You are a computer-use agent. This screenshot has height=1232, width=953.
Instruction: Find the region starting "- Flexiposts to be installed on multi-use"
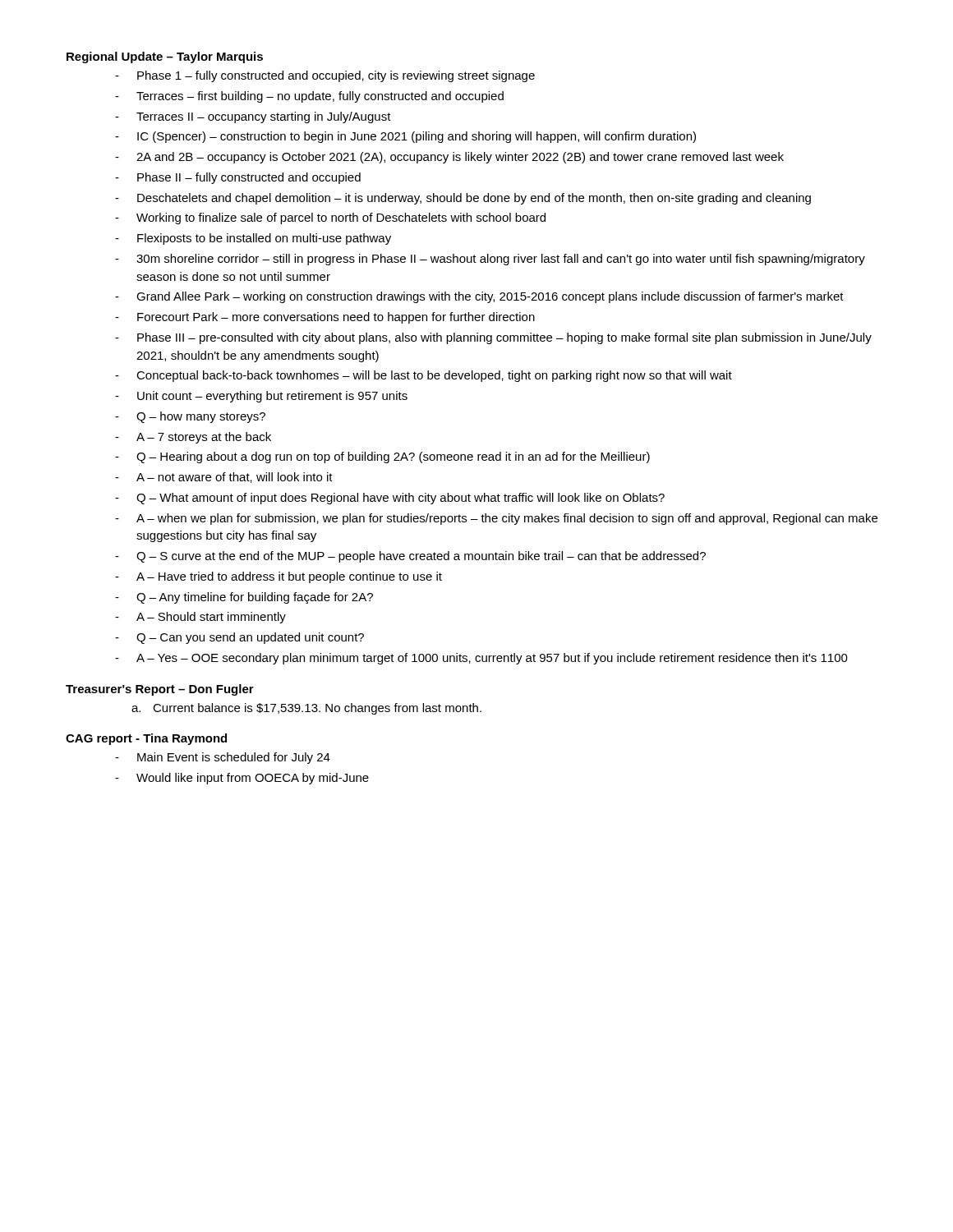pyautogui.click(x=253, y=239)
